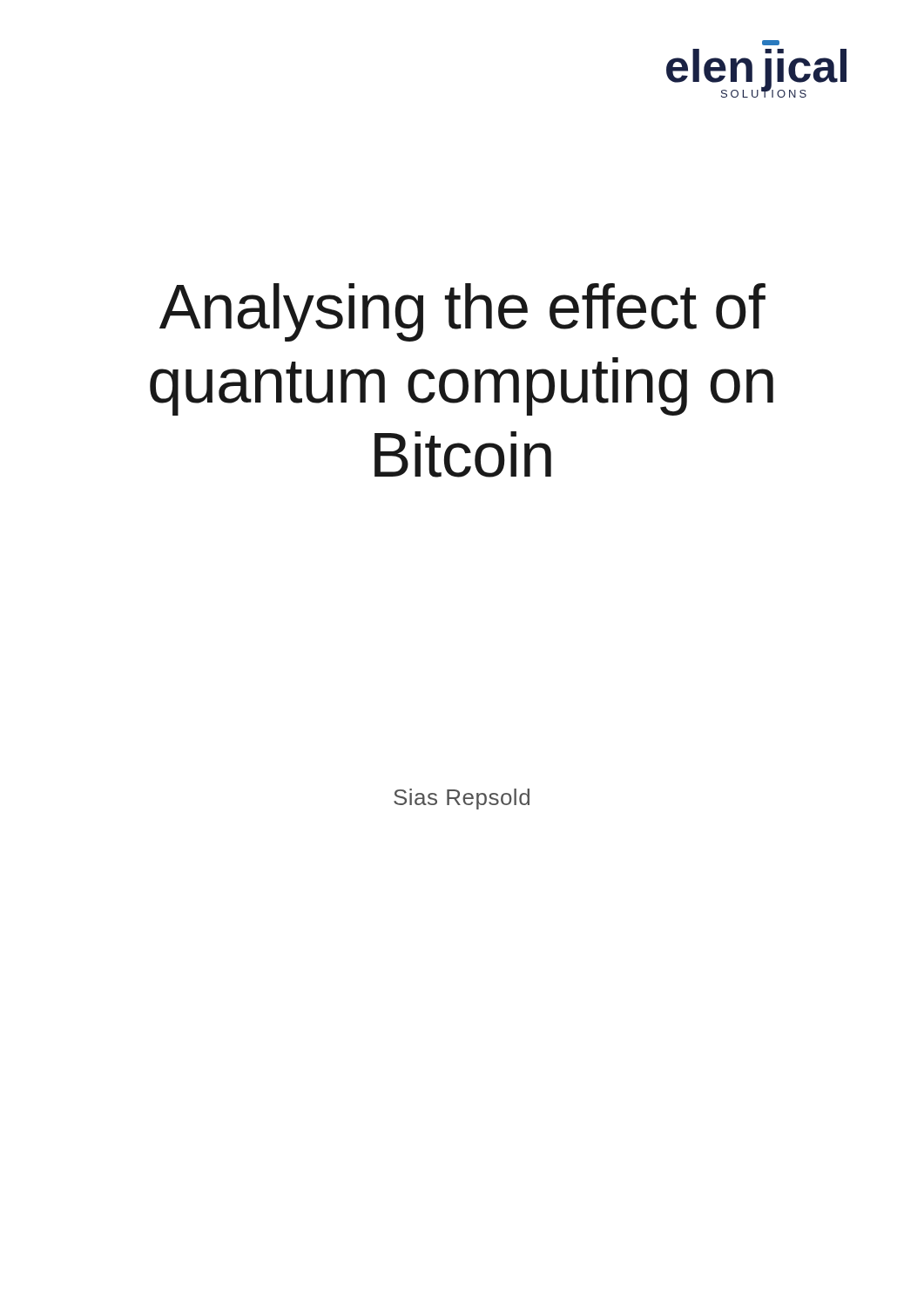Viewport: 924px width, 1307px height.
Task: Select the passage starting "Analysing the effect ofquantum computing onBitcoin"
Action: pos(462,381)
